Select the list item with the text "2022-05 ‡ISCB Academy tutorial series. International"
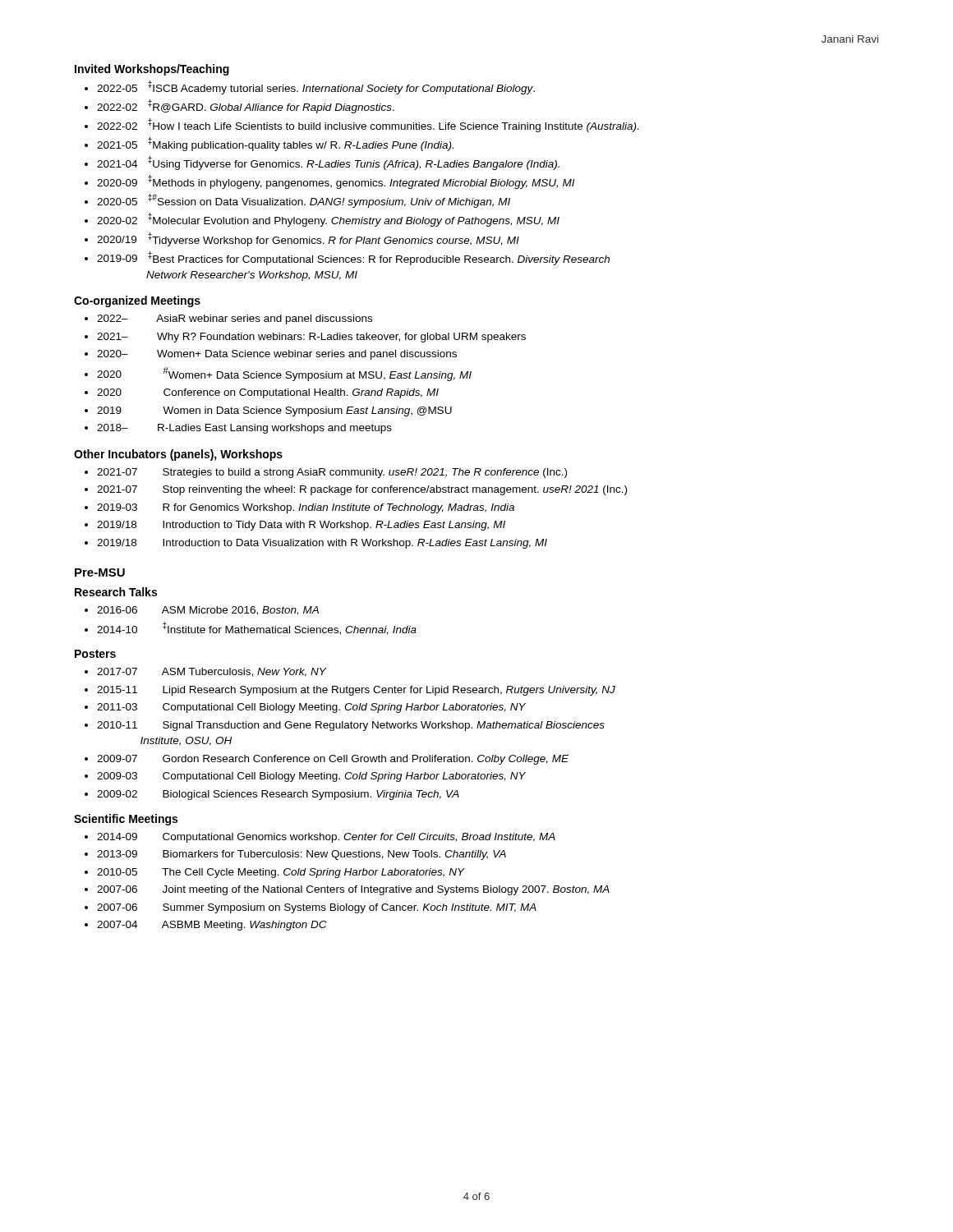 tap(316, 88)
